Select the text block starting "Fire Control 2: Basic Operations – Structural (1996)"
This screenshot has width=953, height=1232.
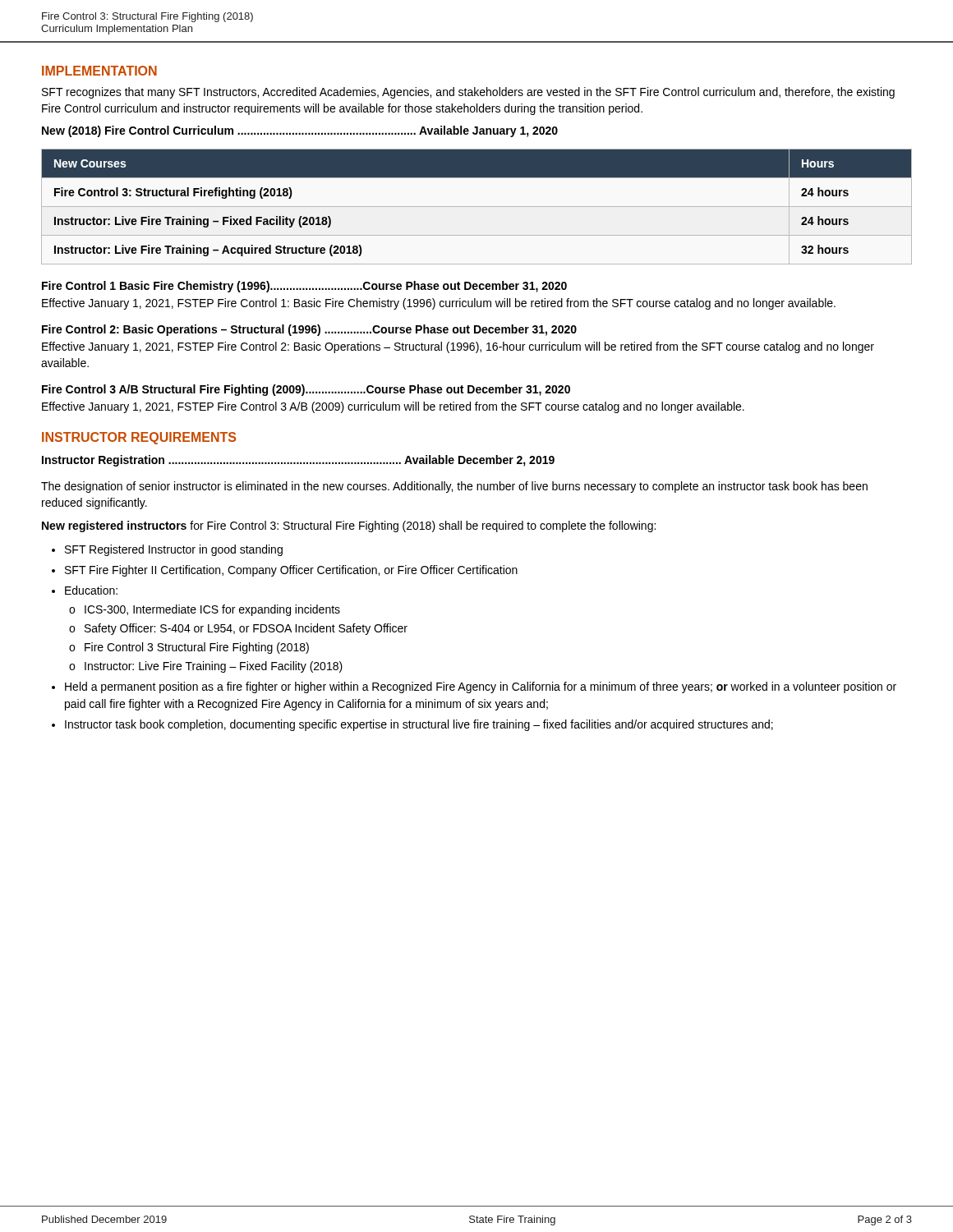tap(476, 347)
